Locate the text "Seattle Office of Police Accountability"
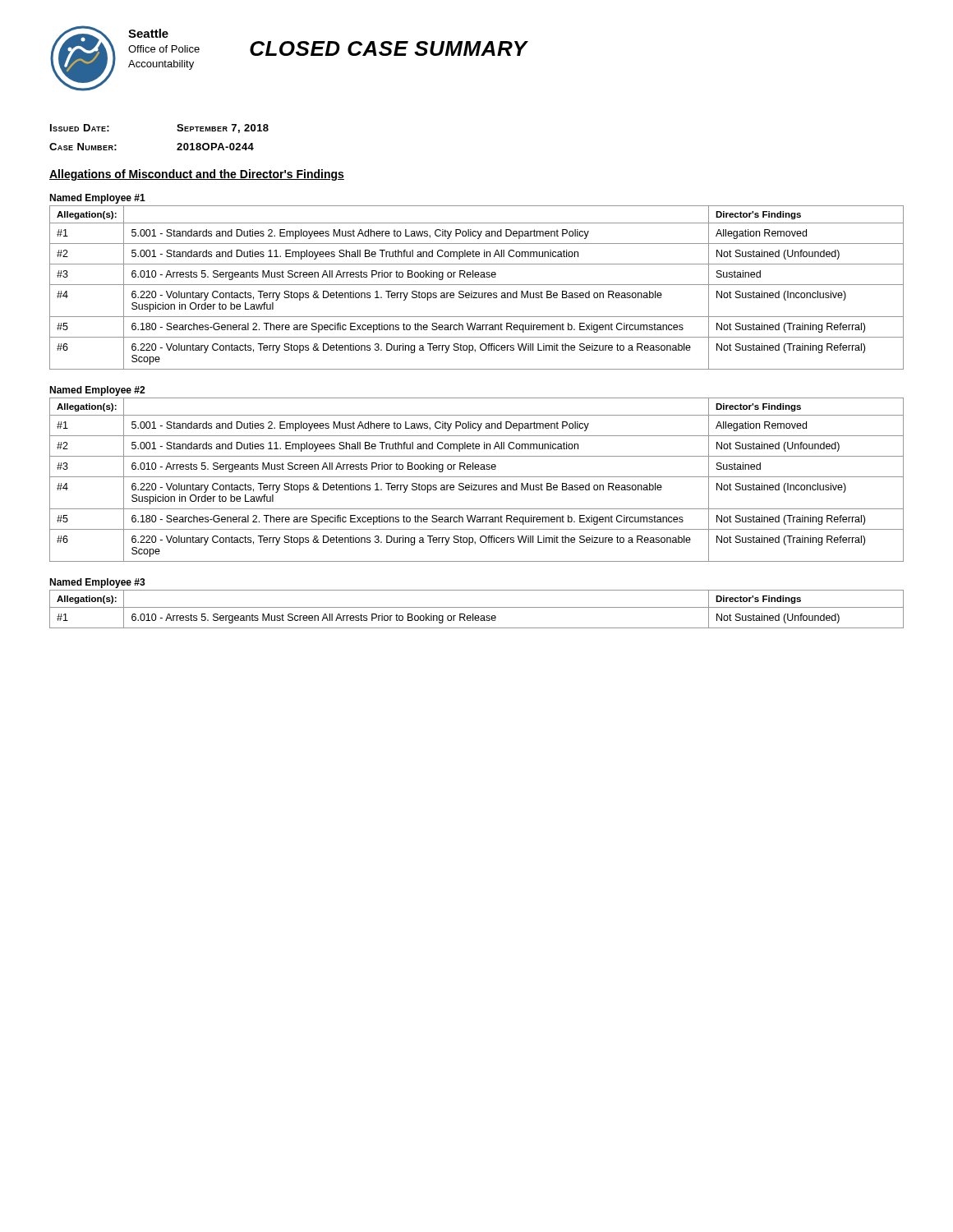 tap(164, 48)
